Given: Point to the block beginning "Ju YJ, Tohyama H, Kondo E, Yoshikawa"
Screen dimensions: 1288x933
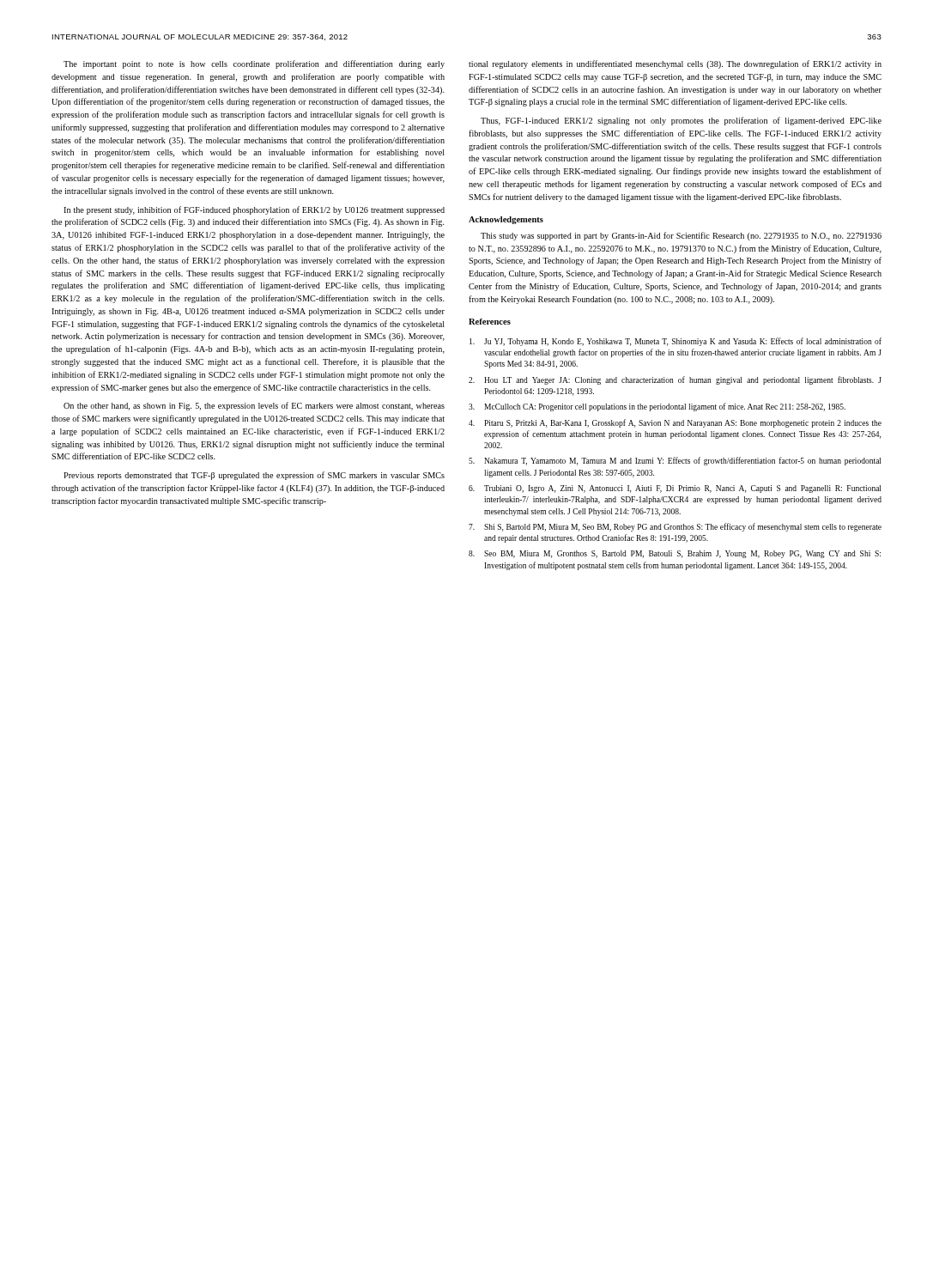Looking at the screenshot, I should pos(675,353).
